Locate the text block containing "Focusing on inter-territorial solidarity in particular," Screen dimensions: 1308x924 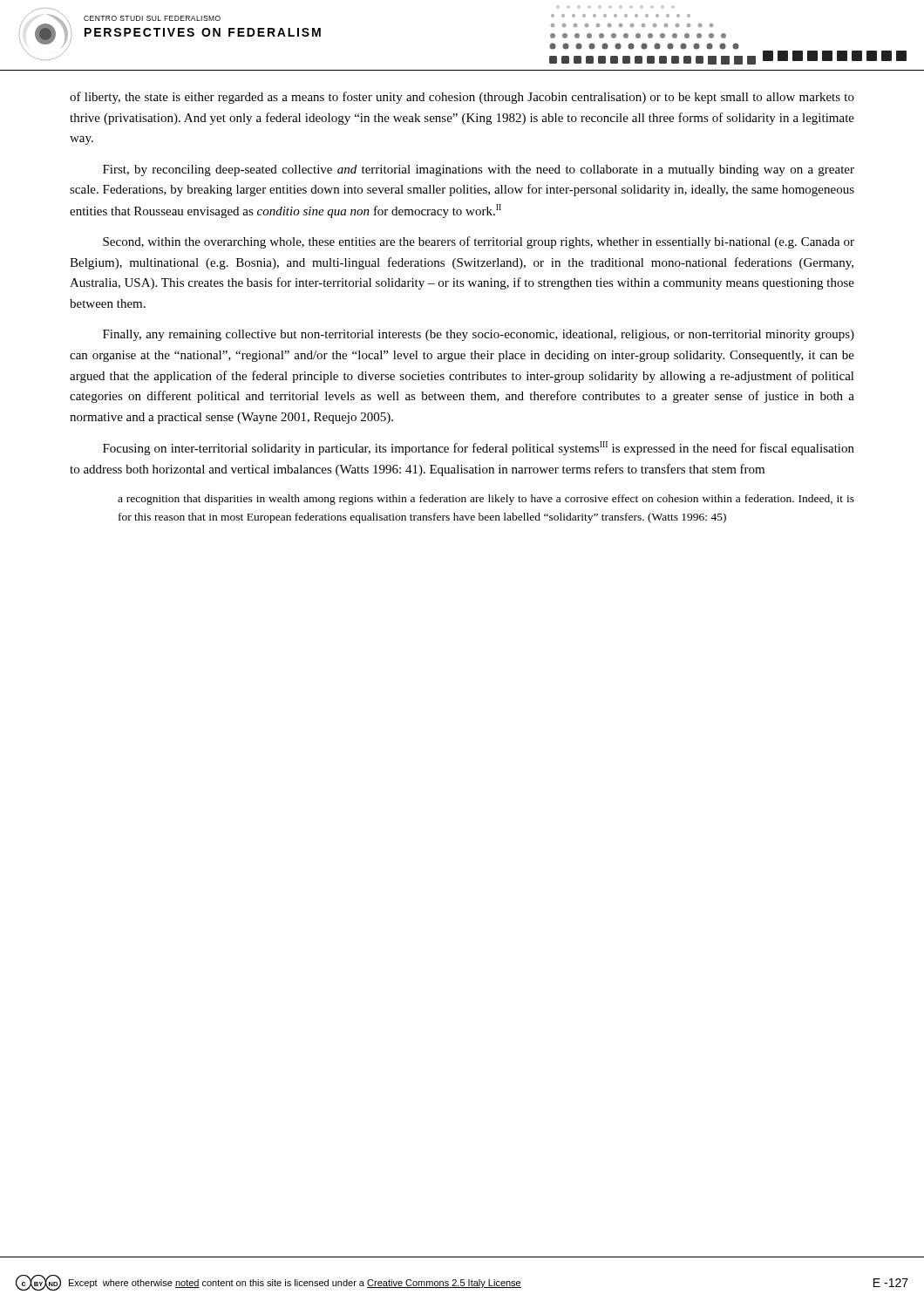(x=462, y=459)
